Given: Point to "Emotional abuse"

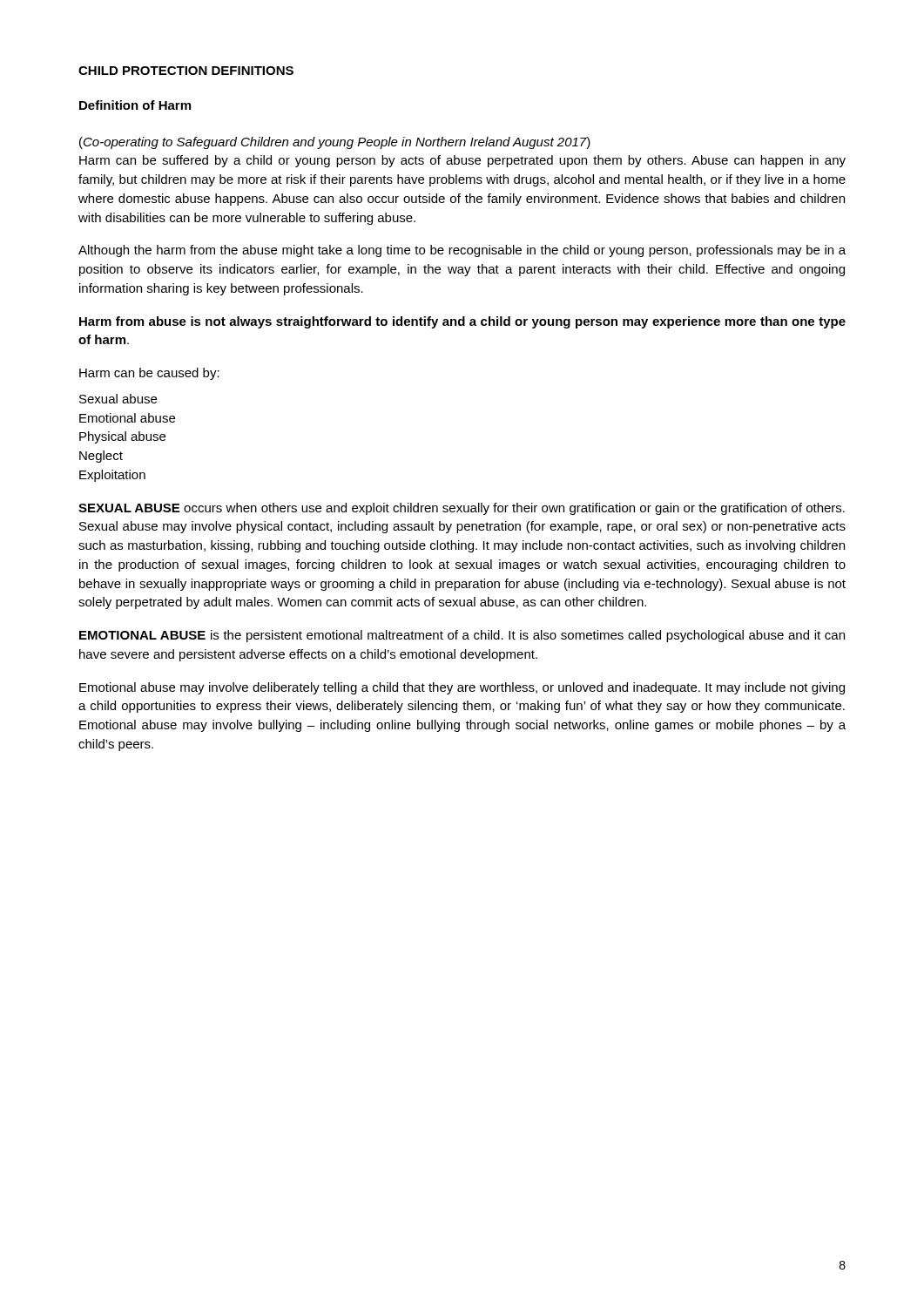Looking at the screenshot, I should [x=127, y=417].
